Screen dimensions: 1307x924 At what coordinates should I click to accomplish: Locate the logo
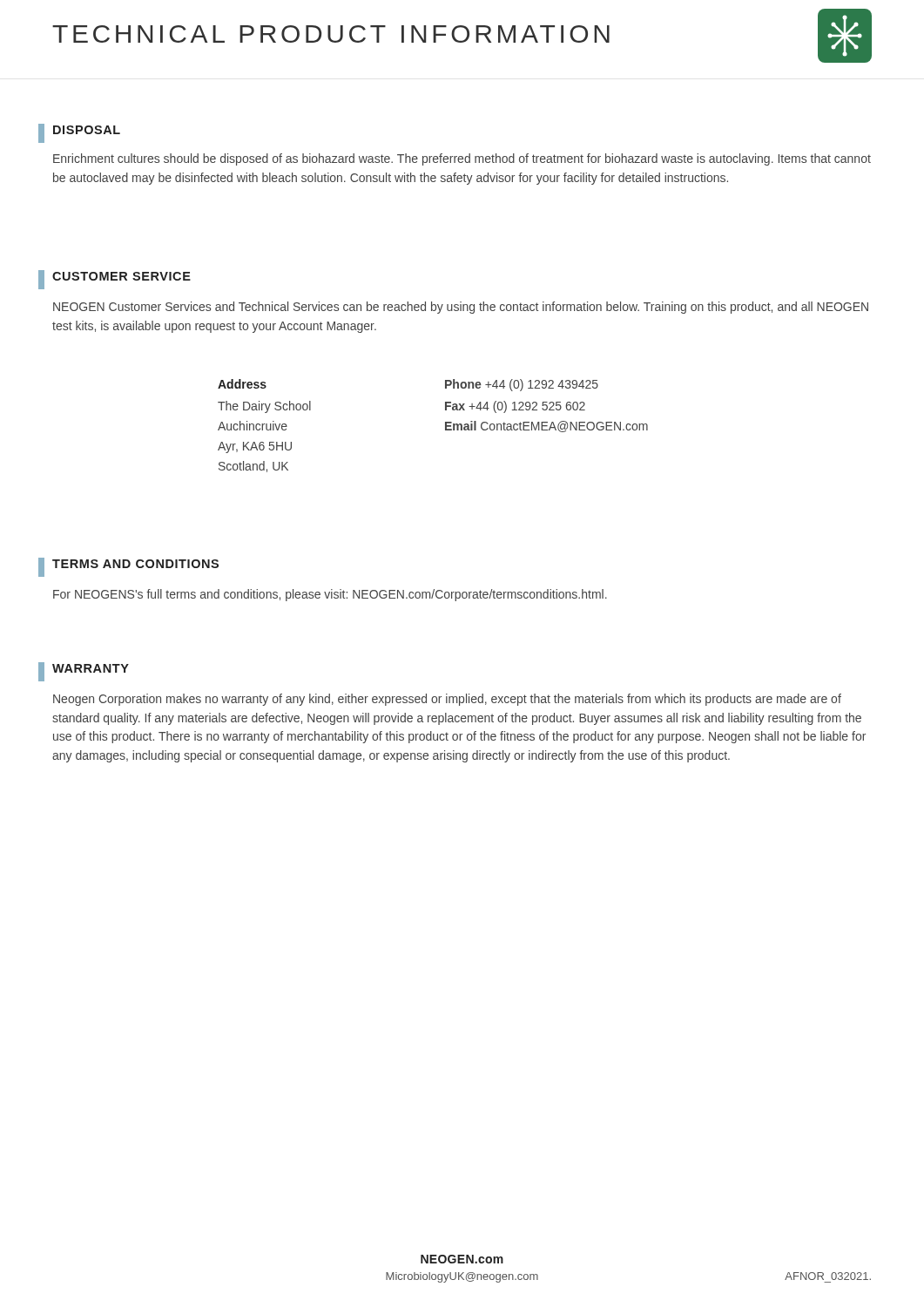(845, 38)
